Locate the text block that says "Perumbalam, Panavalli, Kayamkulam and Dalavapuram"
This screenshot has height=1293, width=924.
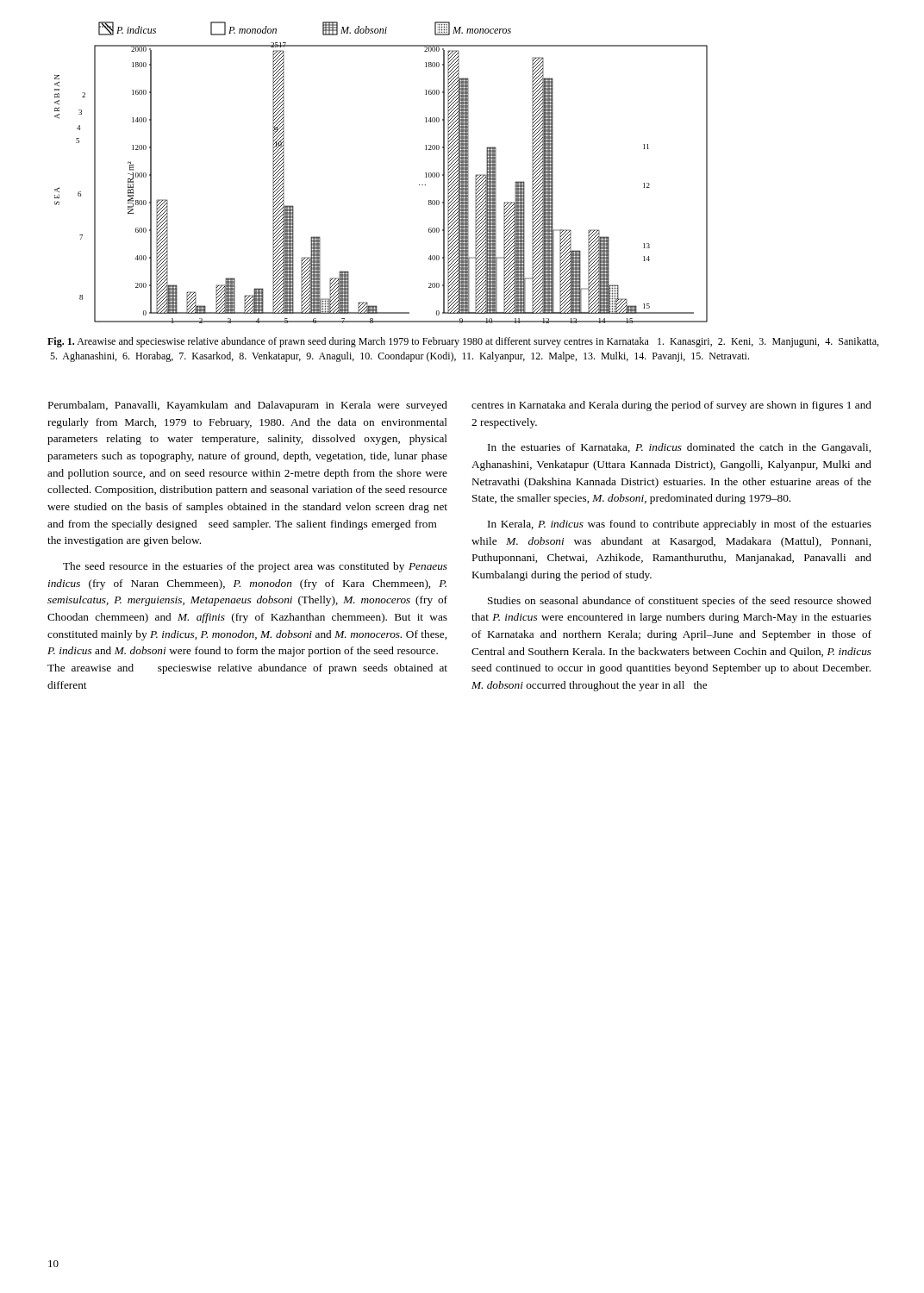pyautogui.click(x=247, y=473)
